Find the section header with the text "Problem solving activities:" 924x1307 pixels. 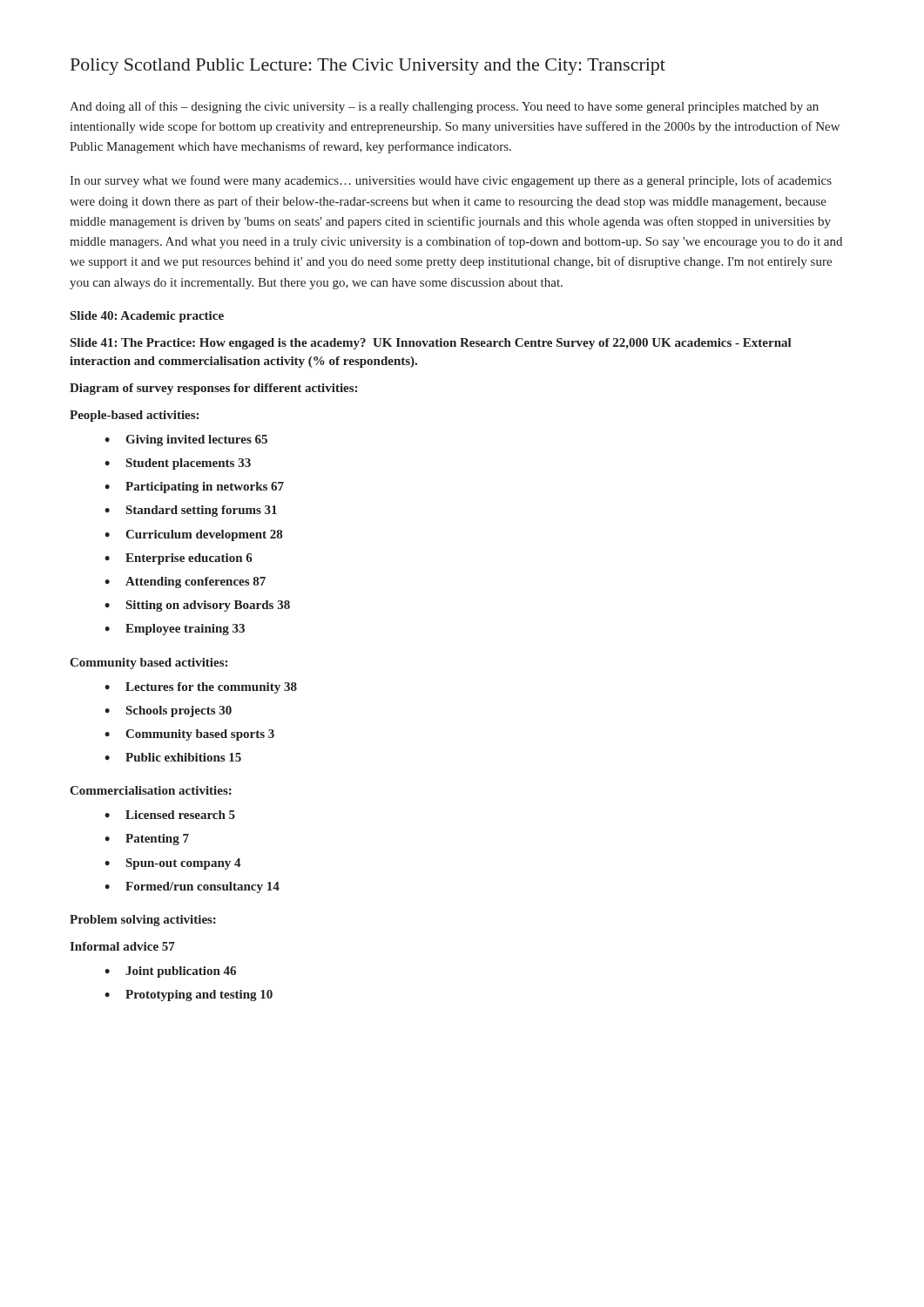pos(143,919)
